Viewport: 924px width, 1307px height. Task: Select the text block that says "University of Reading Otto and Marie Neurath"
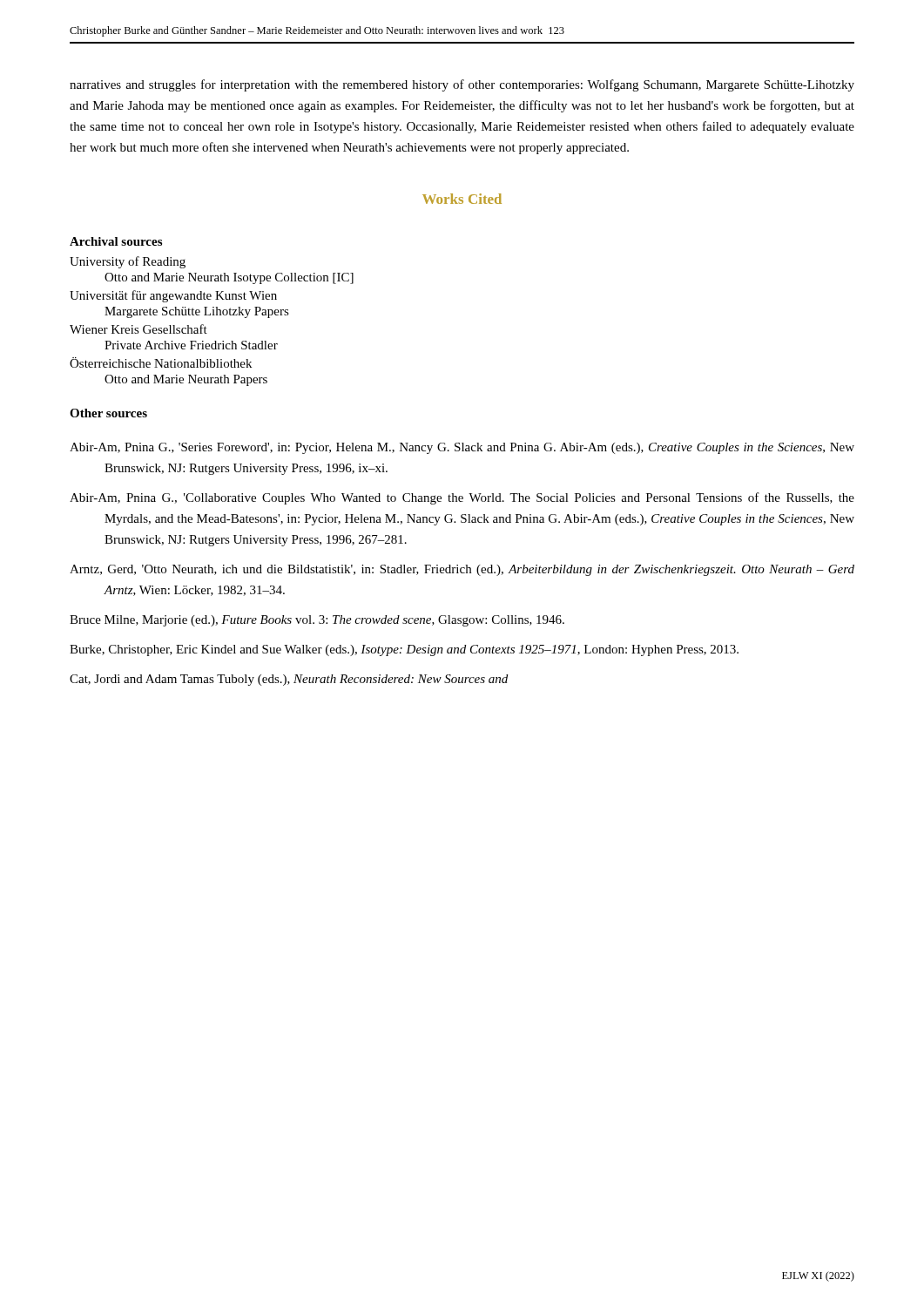128,262
